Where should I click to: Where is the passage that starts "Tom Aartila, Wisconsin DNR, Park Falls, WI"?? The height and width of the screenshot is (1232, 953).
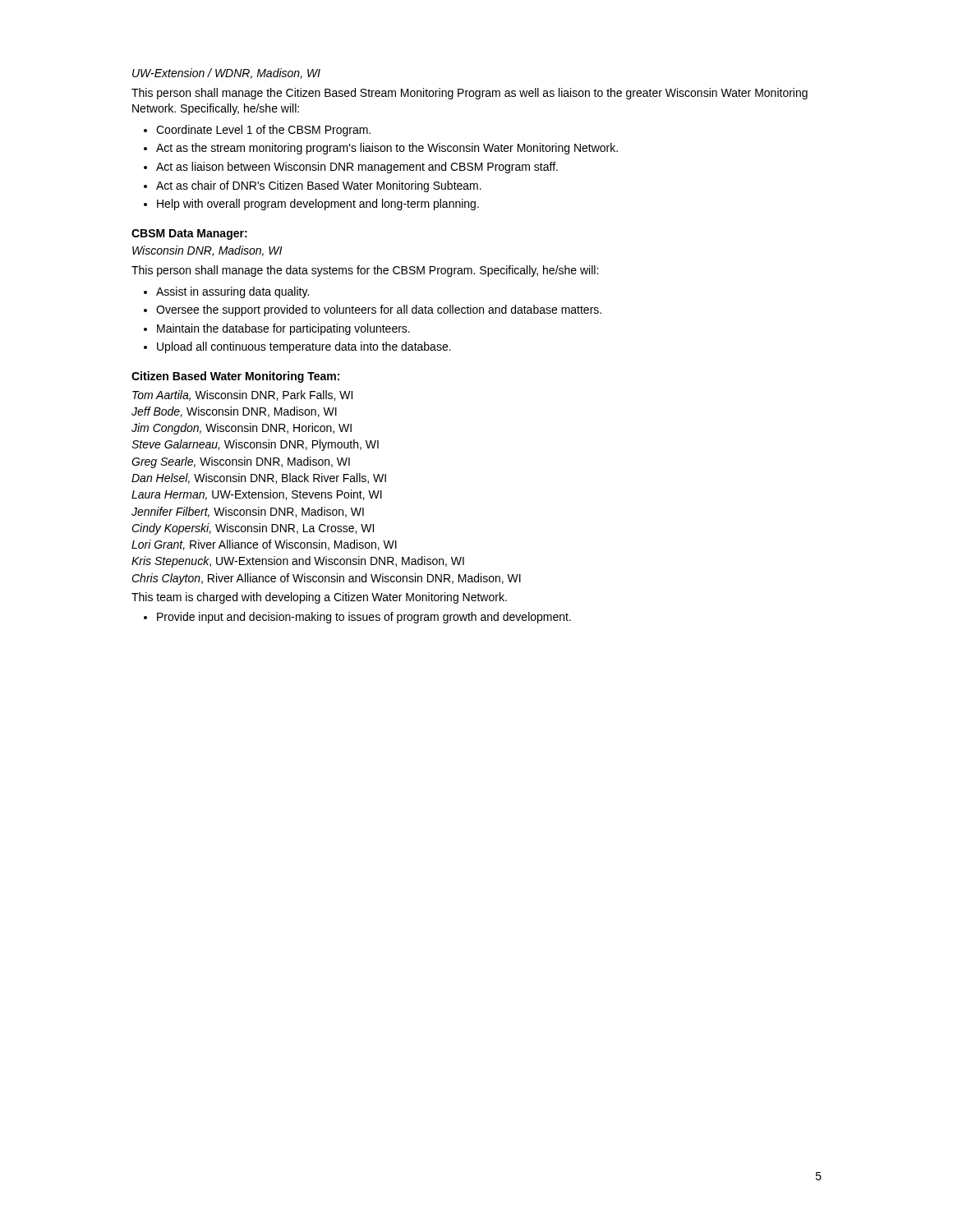[x=242, y=395]
